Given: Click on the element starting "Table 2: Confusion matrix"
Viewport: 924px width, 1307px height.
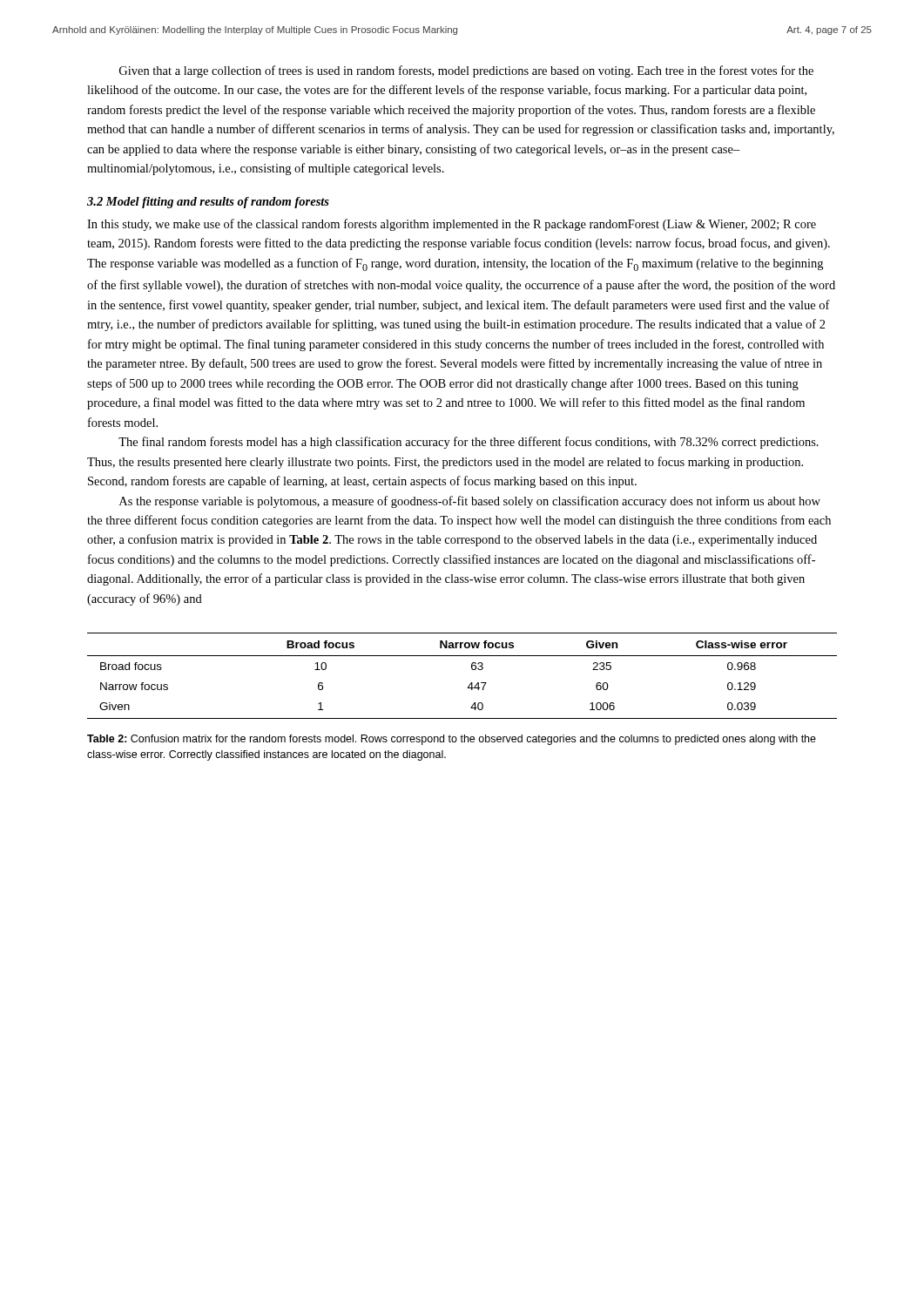Looking at the screenshot, I should tap(452, 747).
